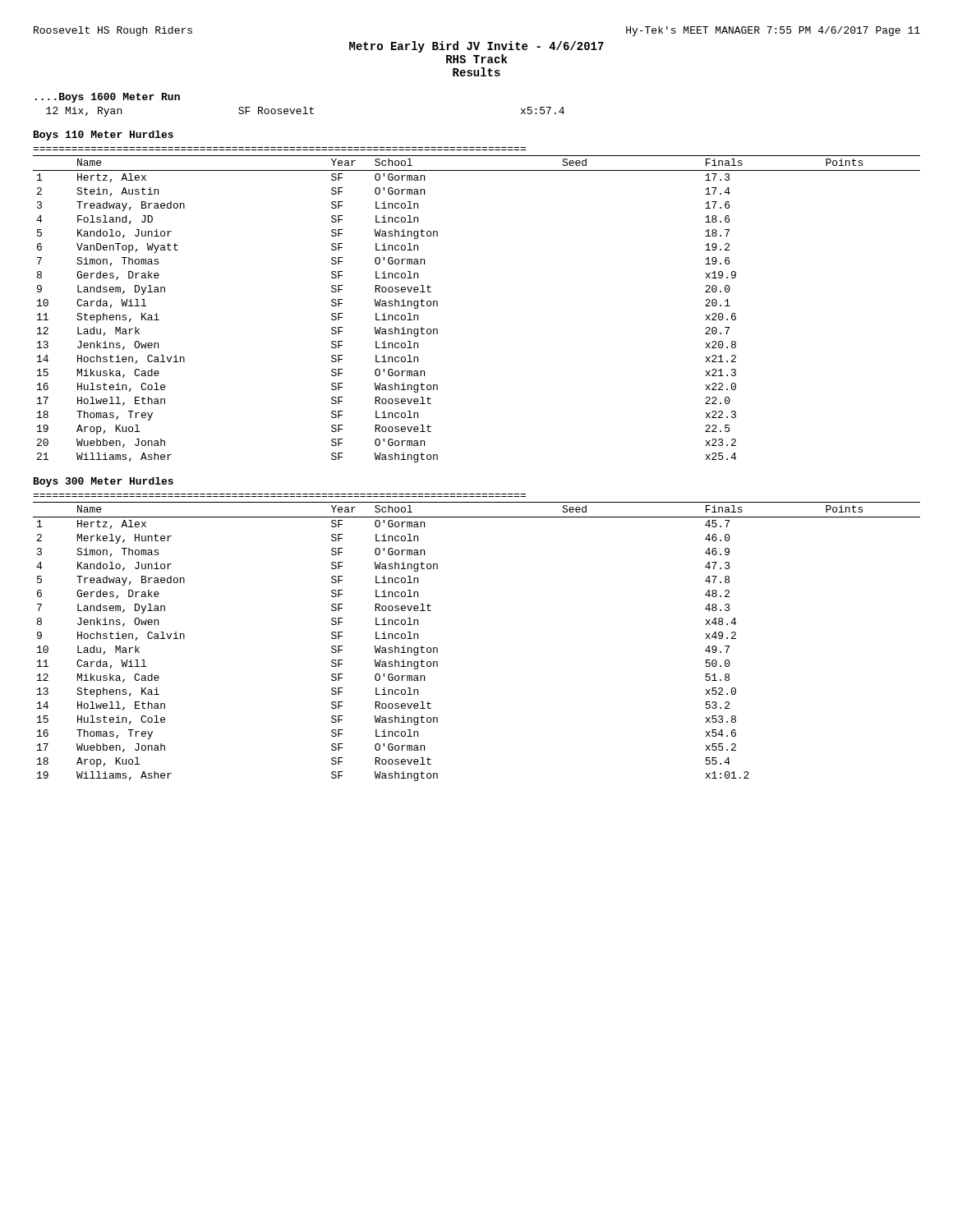Viewport: 953px width, 1232px height.
Task: Find the passage starting "12 Mix, Ryan SF Roosevelt x5:57.4"
Action: pos(299,111)
